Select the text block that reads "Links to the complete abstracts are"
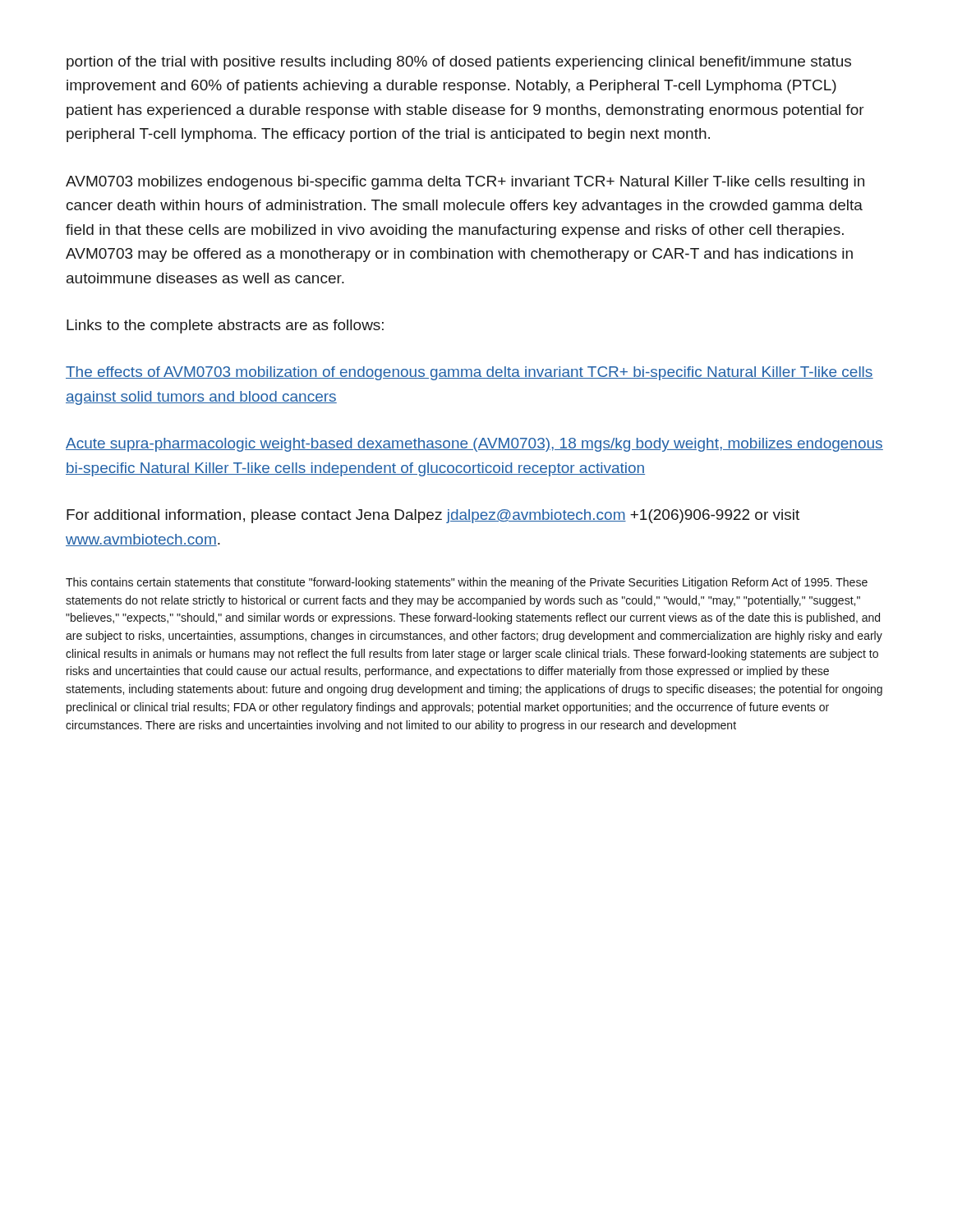Screen dimensions: 1232x953 pos(225,325)
